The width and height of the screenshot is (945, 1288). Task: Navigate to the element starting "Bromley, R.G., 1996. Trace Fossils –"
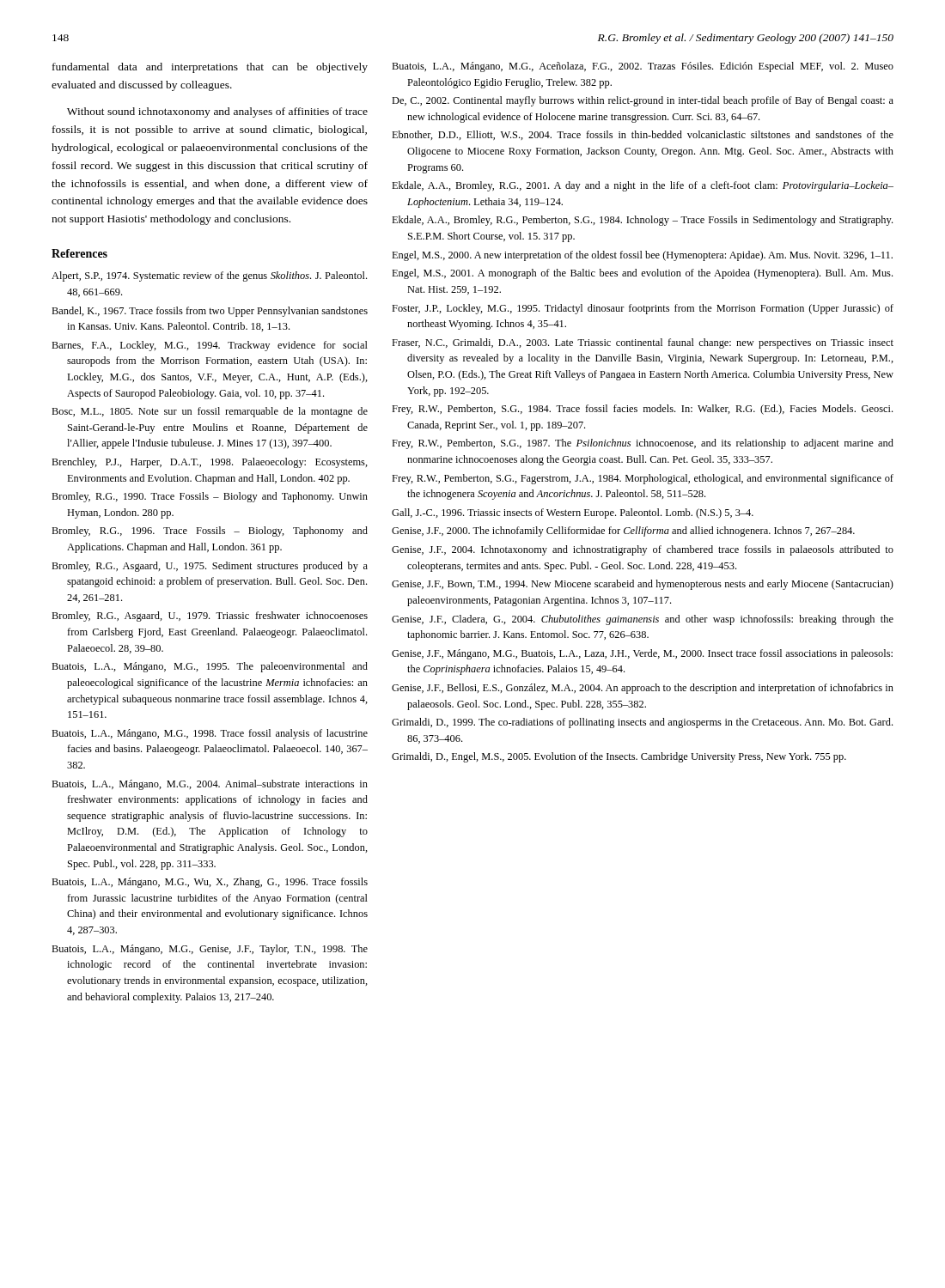click(210, 539)
